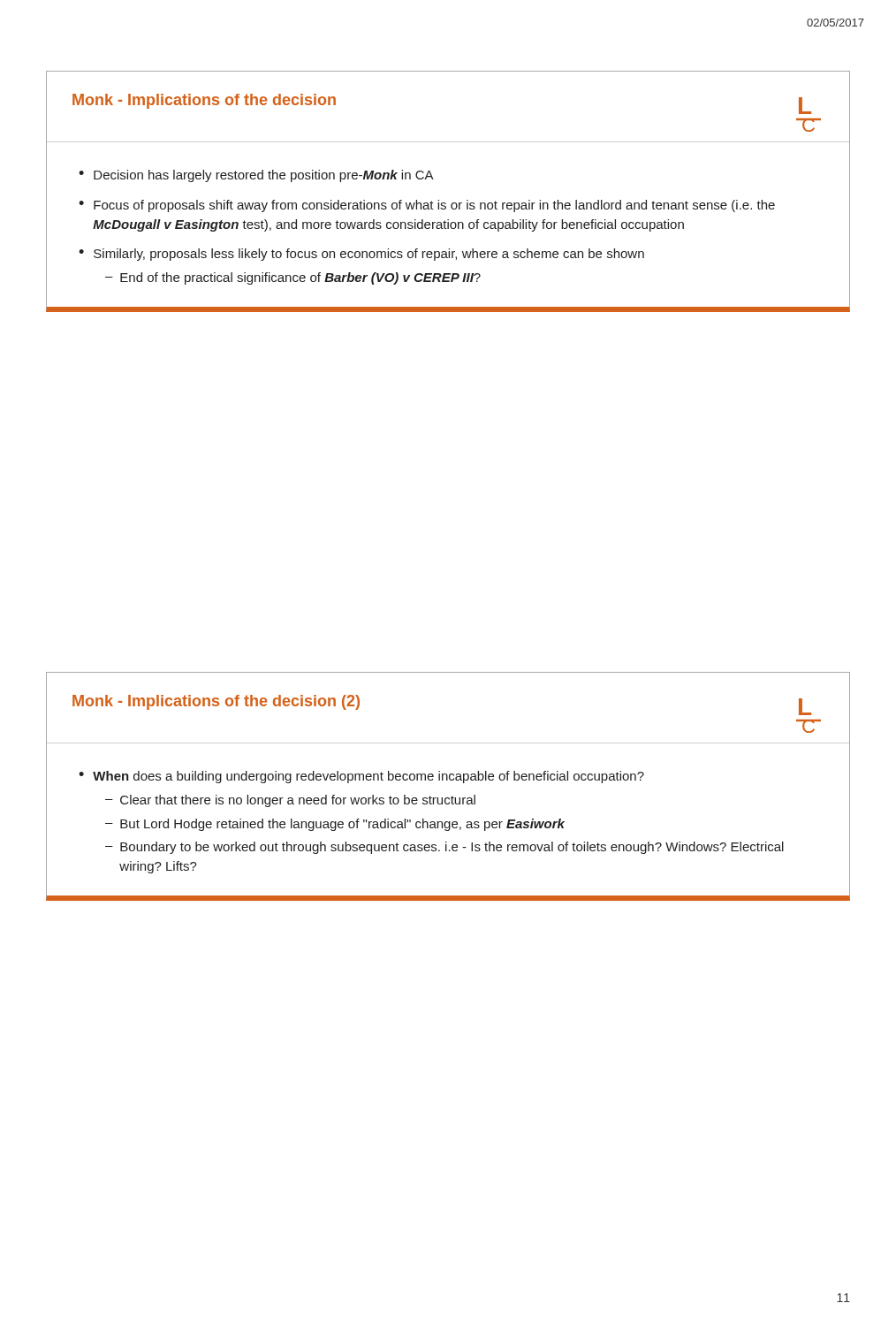Locate the block of text that opens with "– Clear that there"
Image resolution: width=896 pixels, height=1326 pixels.
[x=291, y=800]
